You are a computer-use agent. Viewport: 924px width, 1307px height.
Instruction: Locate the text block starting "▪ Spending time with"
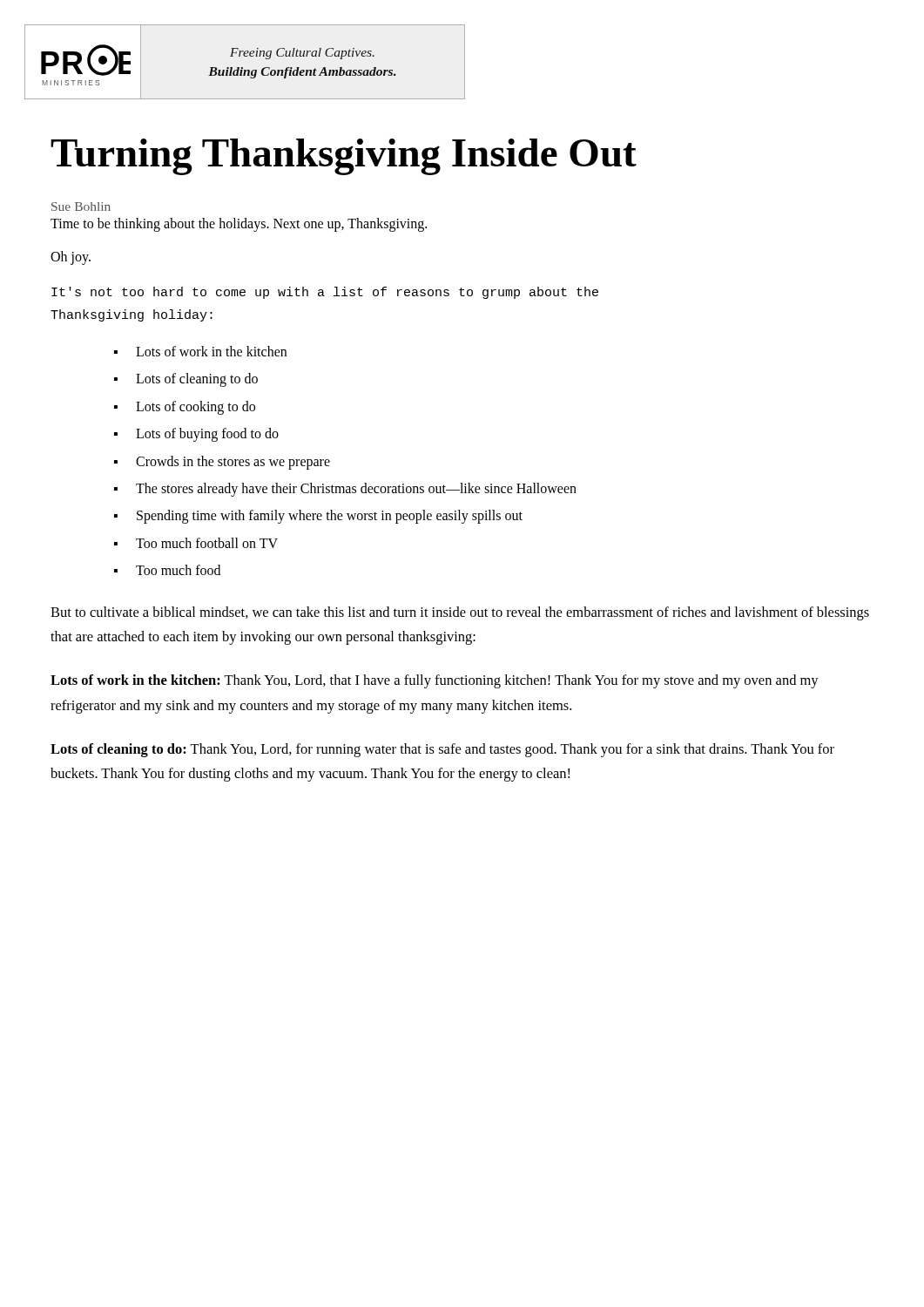pos(318,516)
